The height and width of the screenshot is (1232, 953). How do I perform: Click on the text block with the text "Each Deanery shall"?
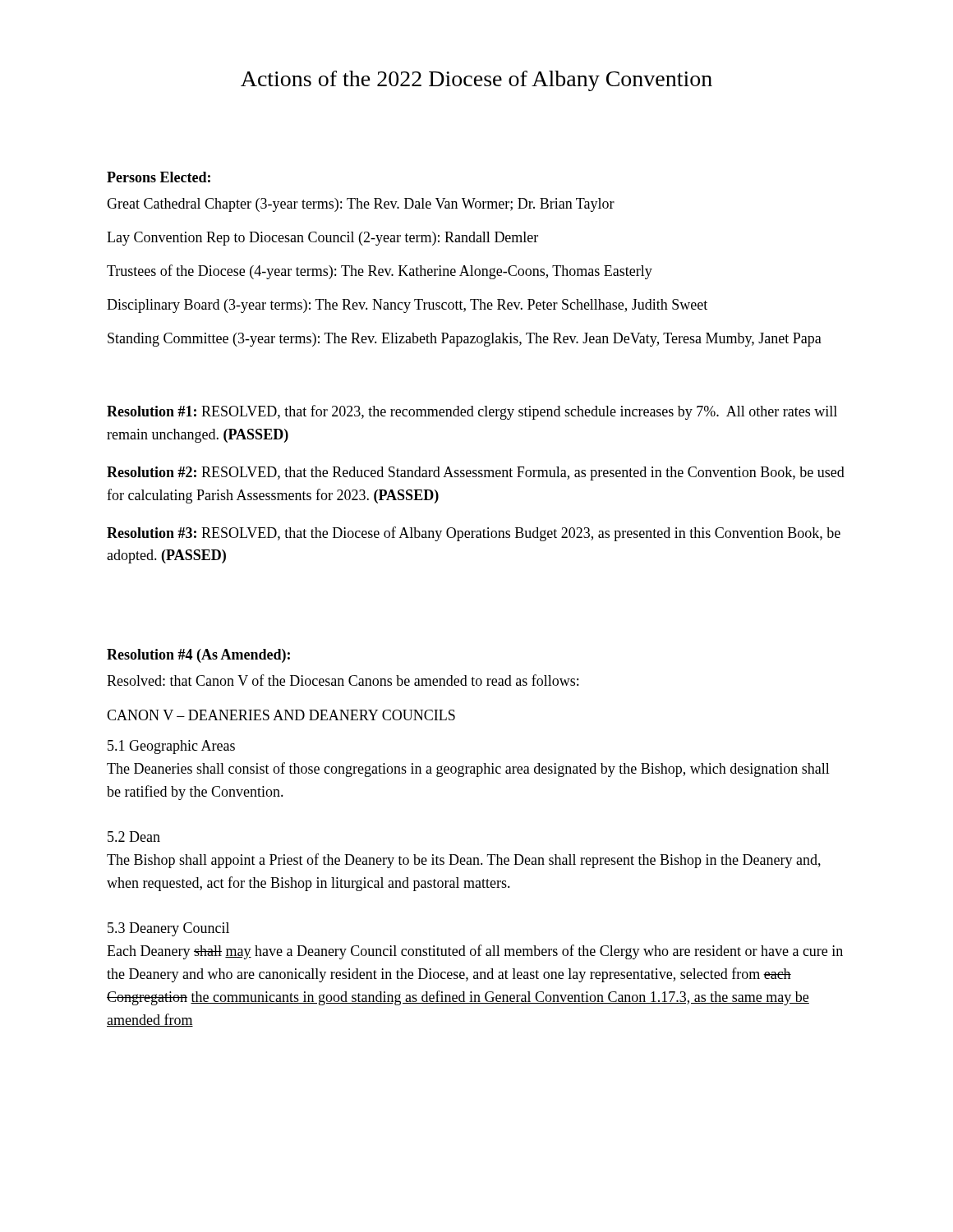[x=475, y=985]
